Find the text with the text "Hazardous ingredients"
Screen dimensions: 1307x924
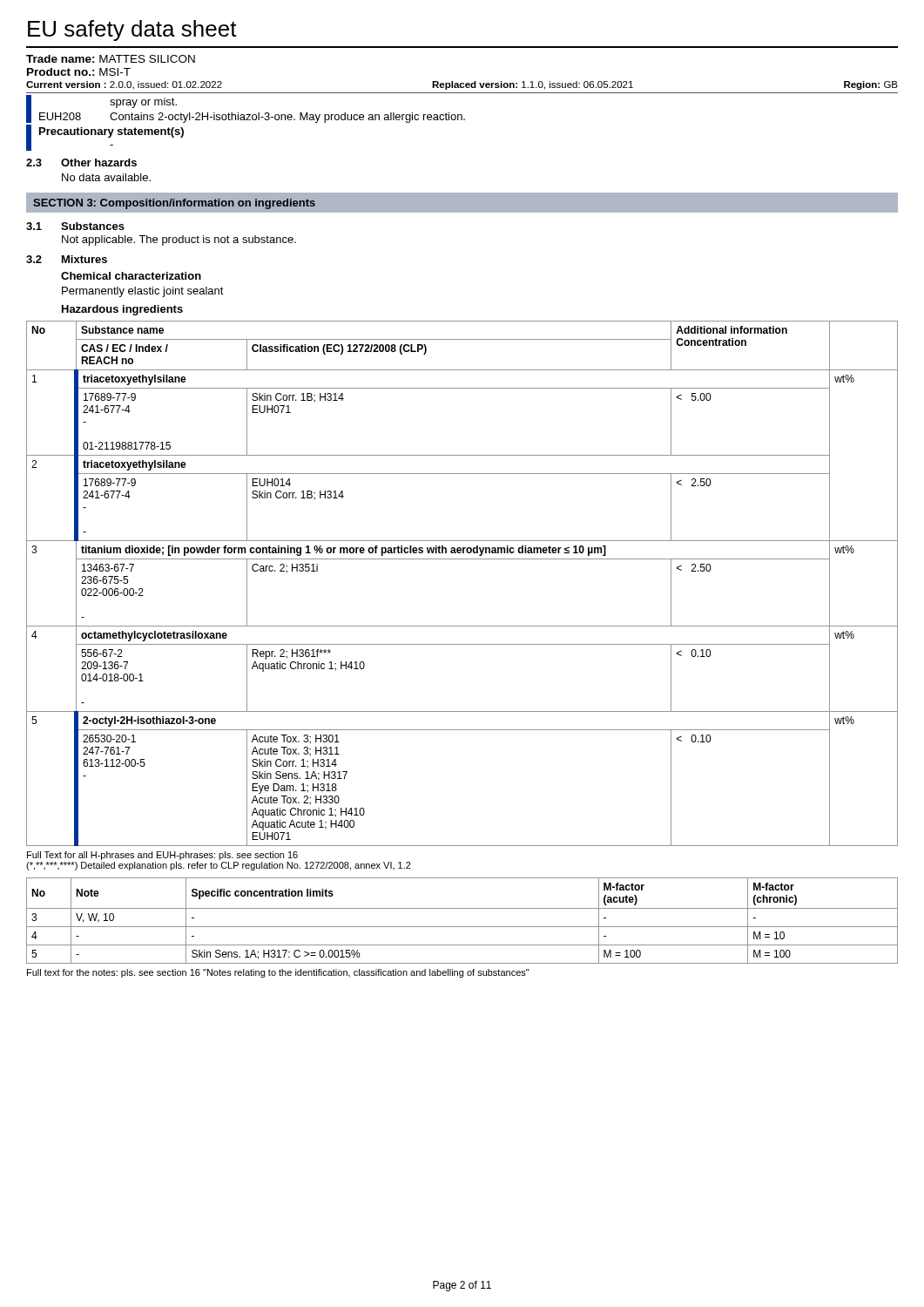[122, 309]
